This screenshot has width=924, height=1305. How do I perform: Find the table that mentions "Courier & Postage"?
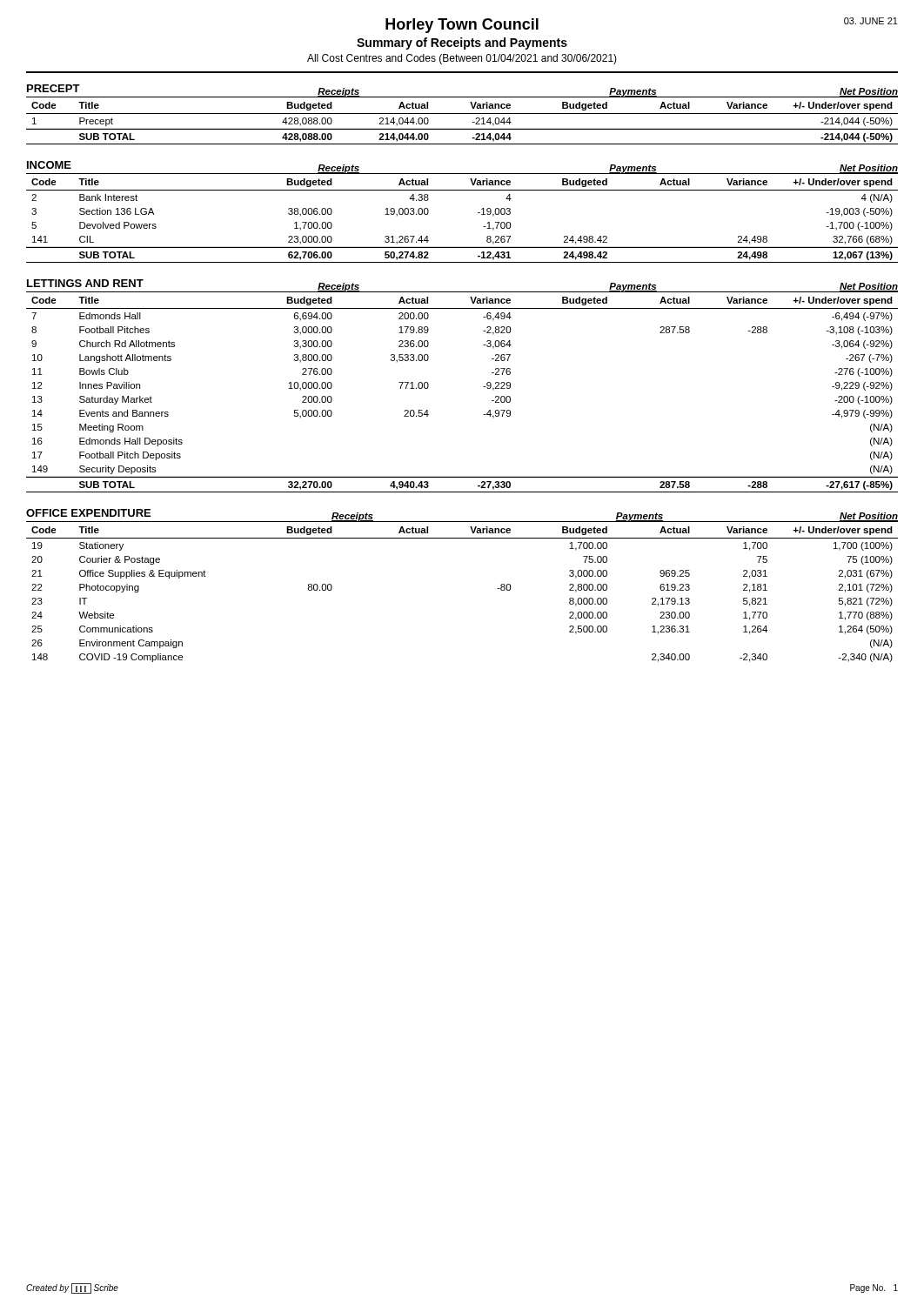pos(462,592)
